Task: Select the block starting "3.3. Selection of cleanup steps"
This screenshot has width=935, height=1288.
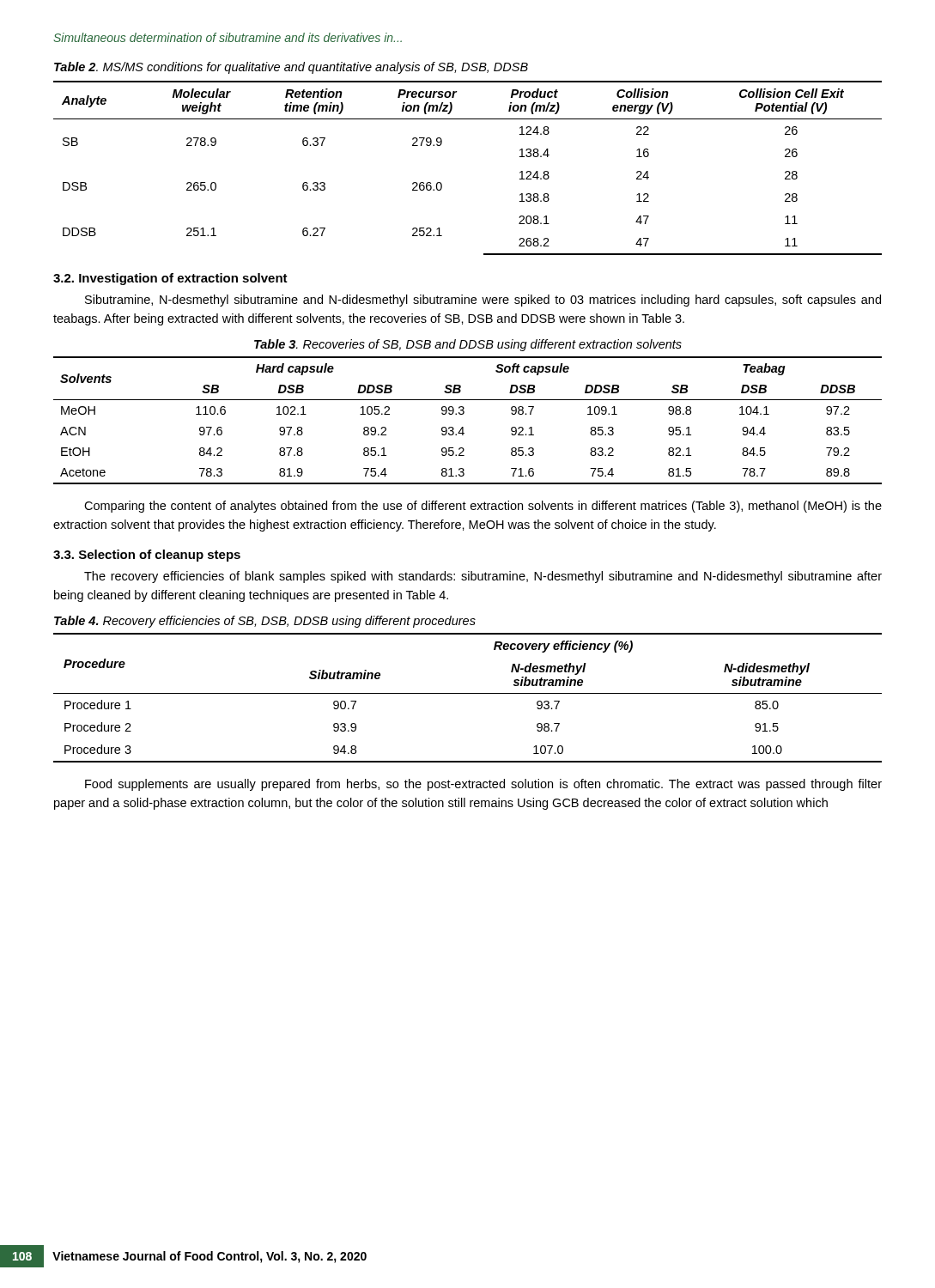Action: coord(147,554)
